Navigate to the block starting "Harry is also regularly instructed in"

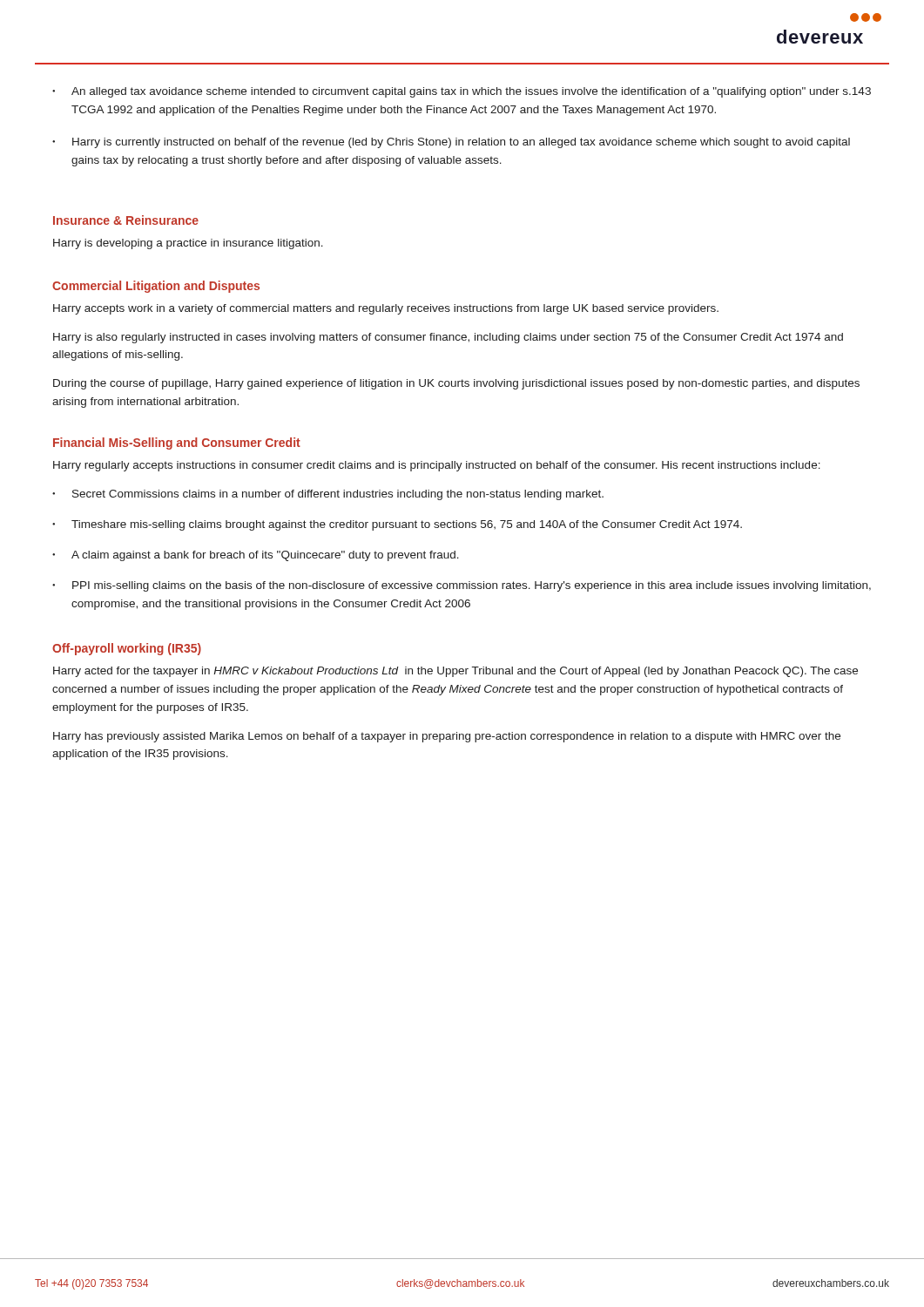click(448, 346)
